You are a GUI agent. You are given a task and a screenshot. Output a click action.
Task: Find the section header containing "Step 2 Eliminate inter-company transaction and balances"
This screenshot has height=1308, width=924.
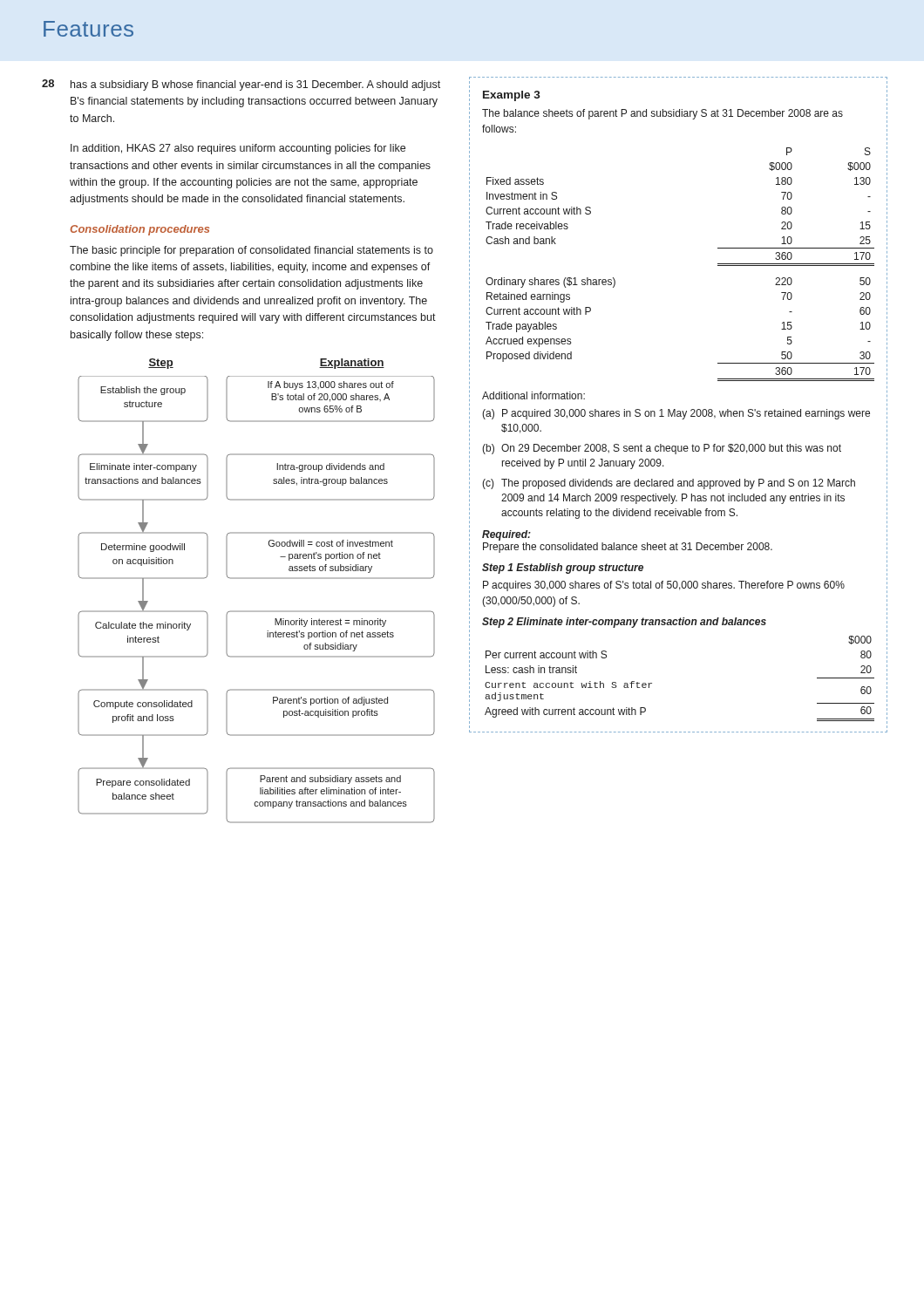point(624,621)
